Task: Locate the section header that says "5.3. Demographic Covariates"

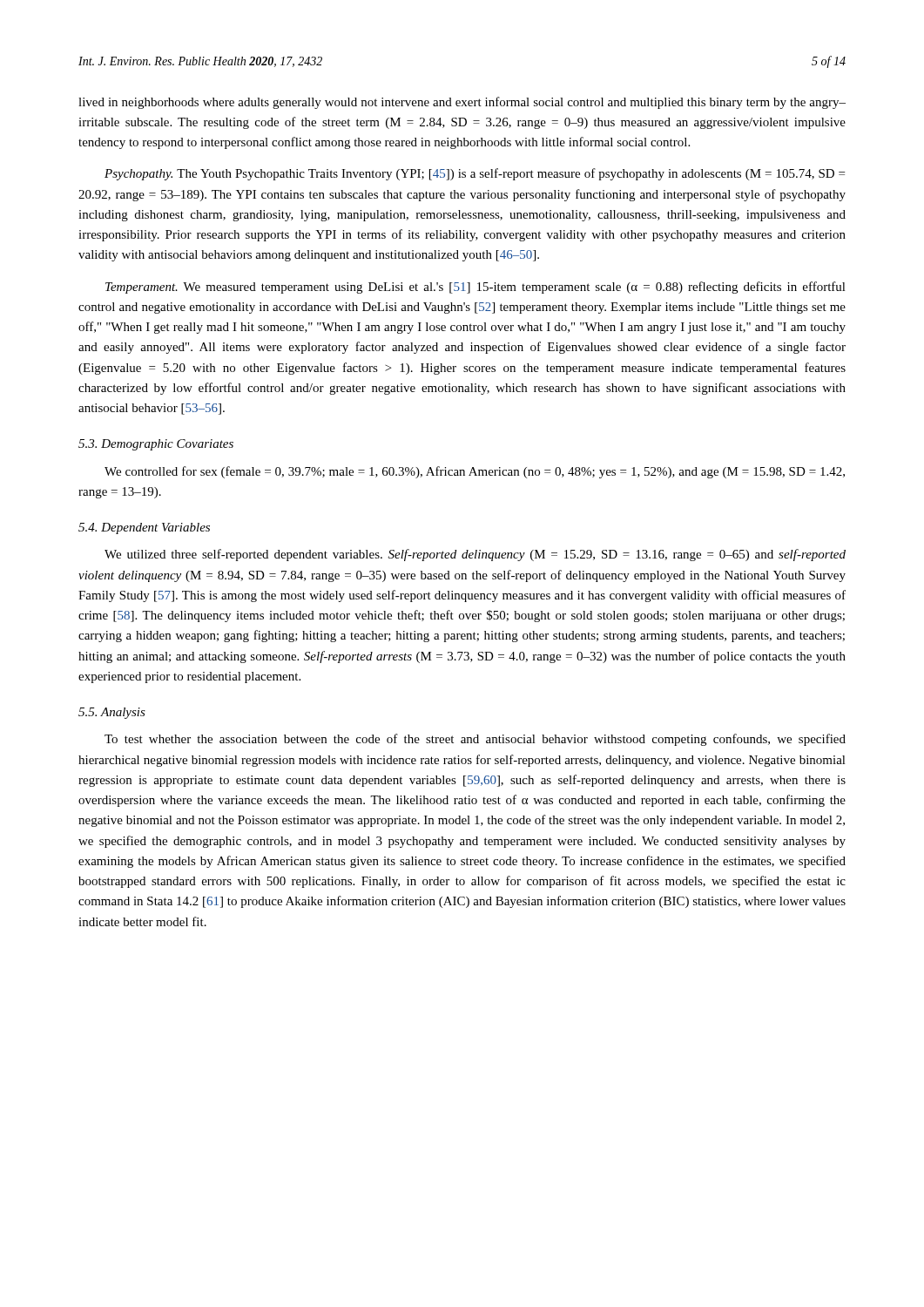Action: click(156, 445)
